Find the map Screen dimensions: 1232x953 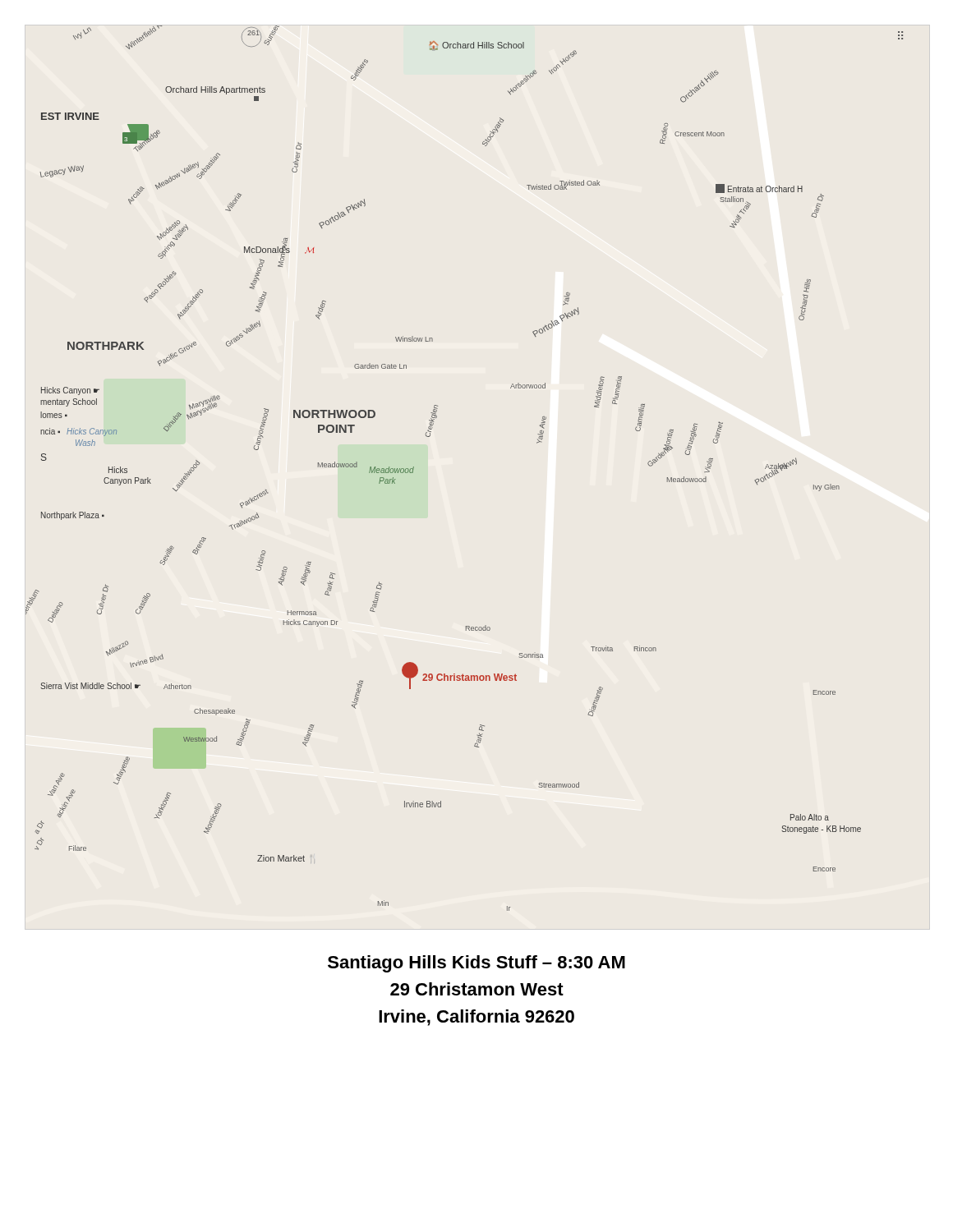pyautogui.click(x=477, y=477)
